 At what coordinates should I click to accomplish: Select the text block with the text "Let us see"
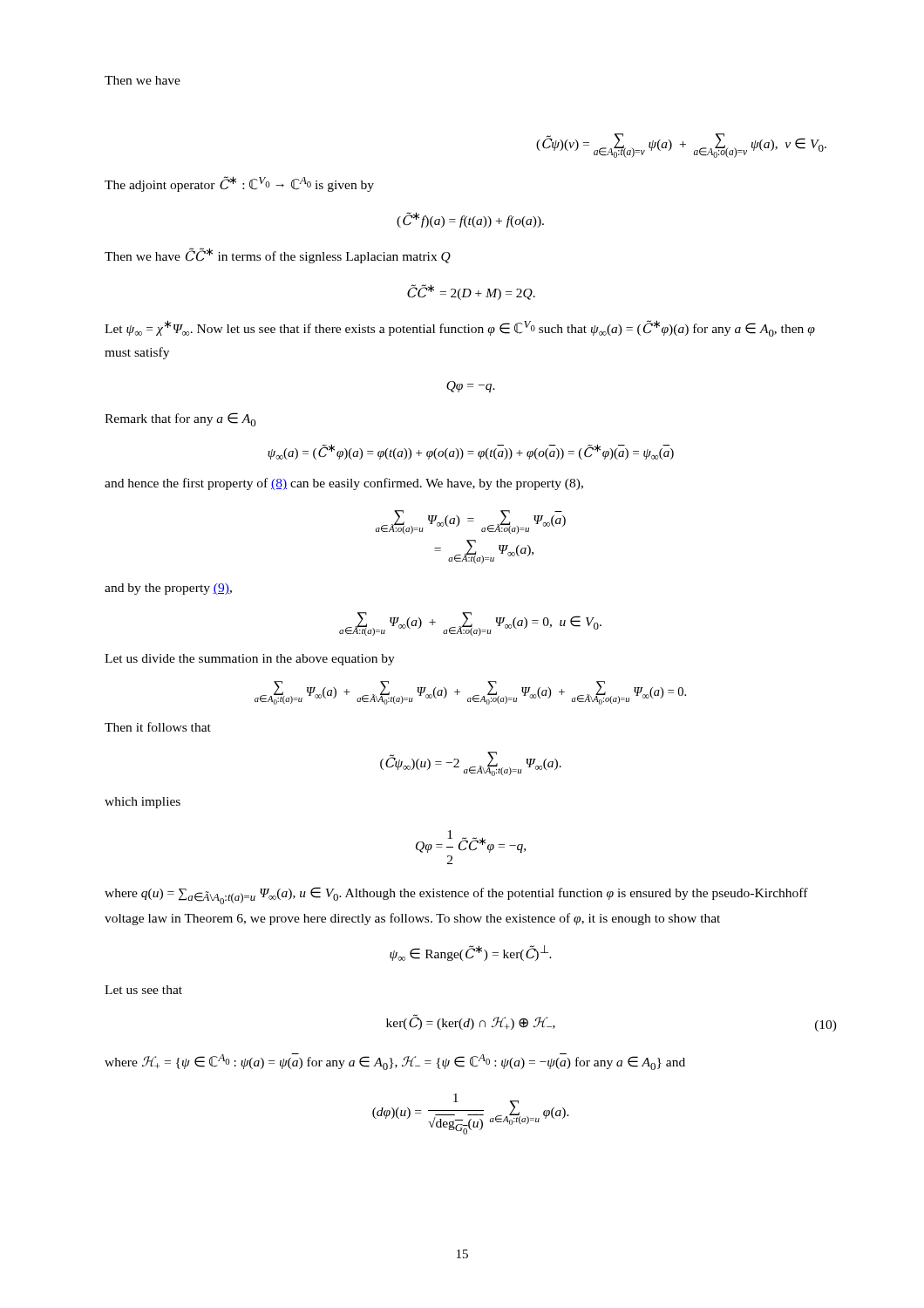(143, 990)
